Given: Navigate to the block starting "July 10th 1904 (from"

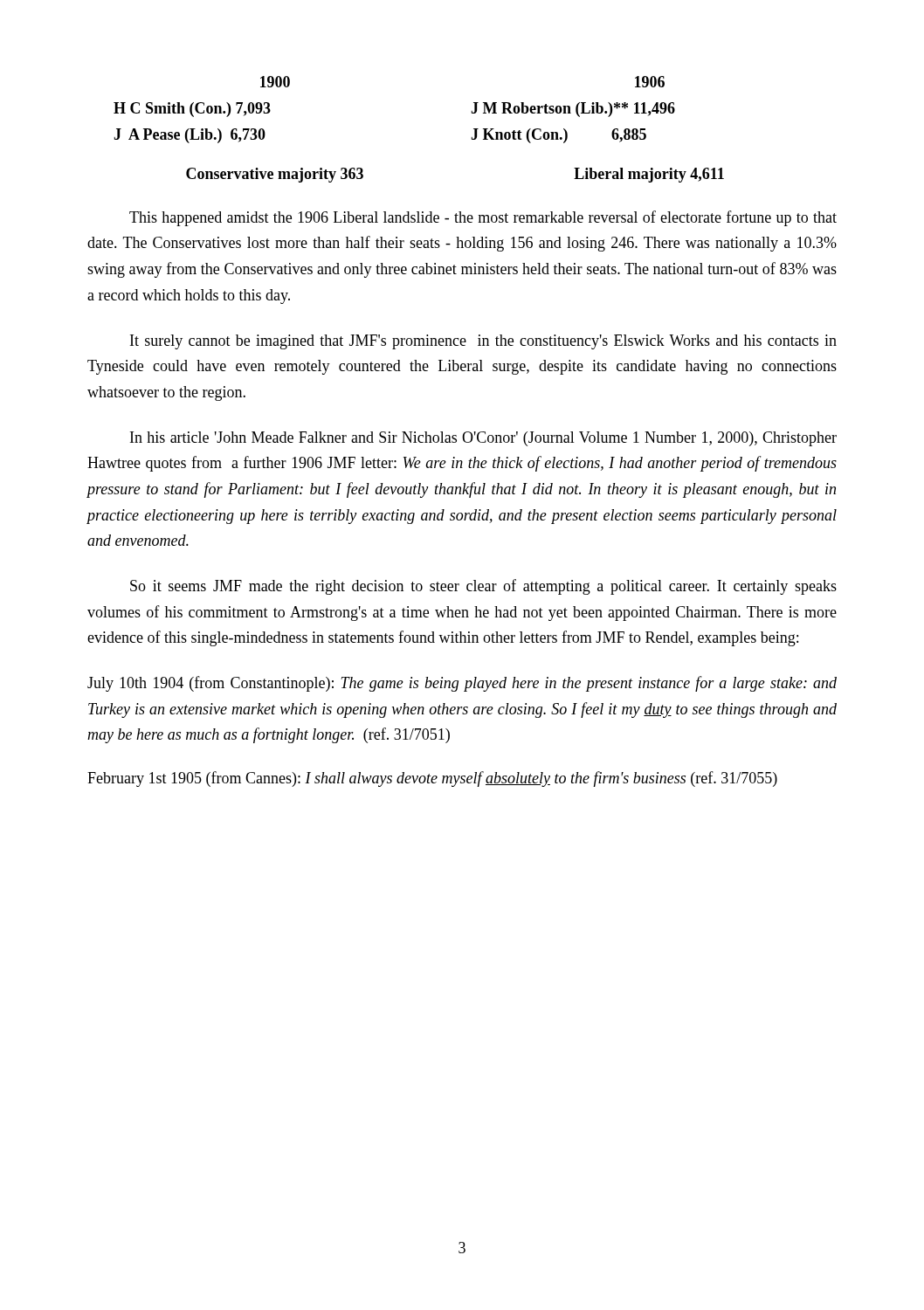Looking at the screenshot, I should (462, 709).
